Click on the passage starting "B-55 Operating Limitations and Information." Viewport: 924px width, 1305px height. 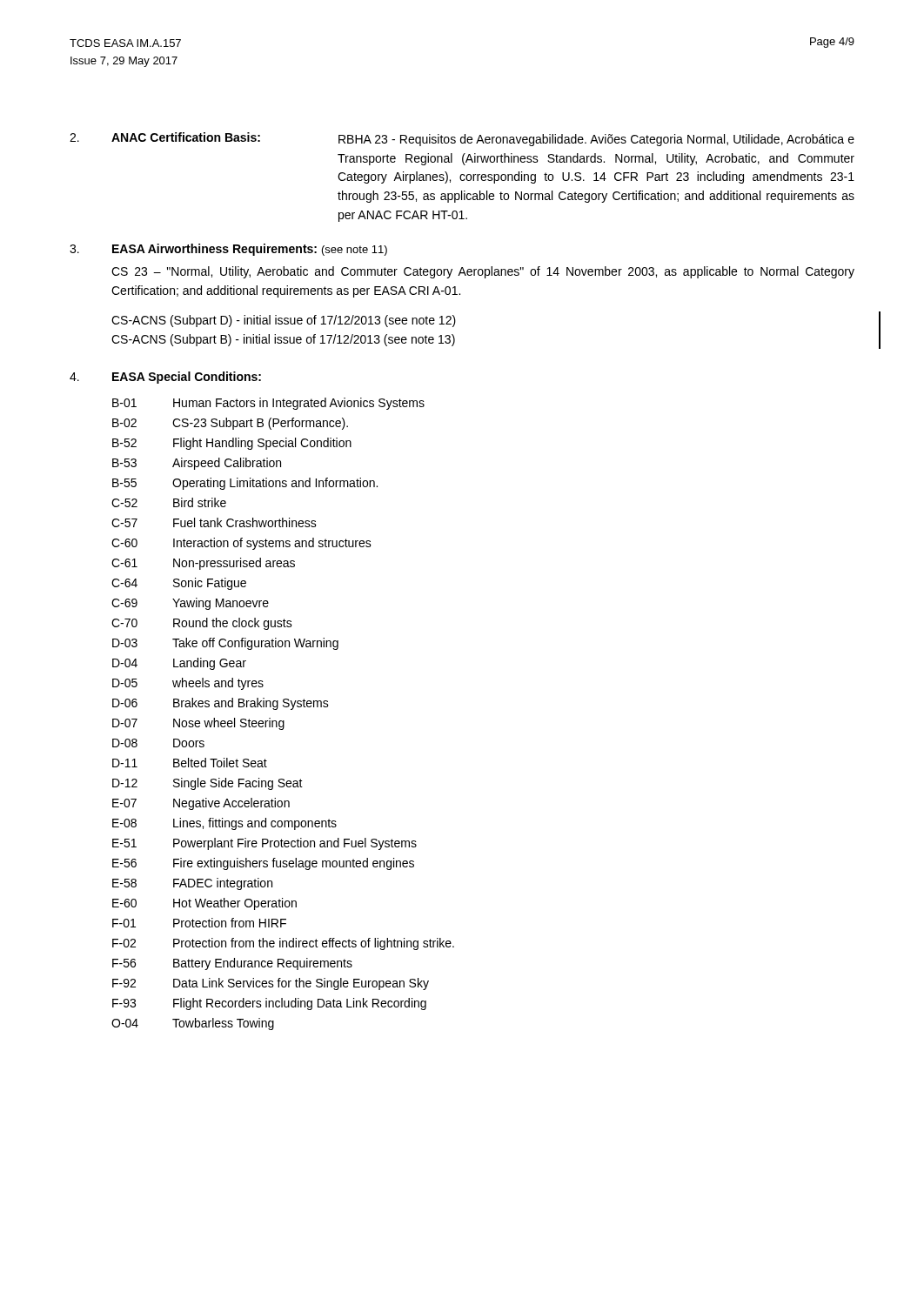pos(245,484)
